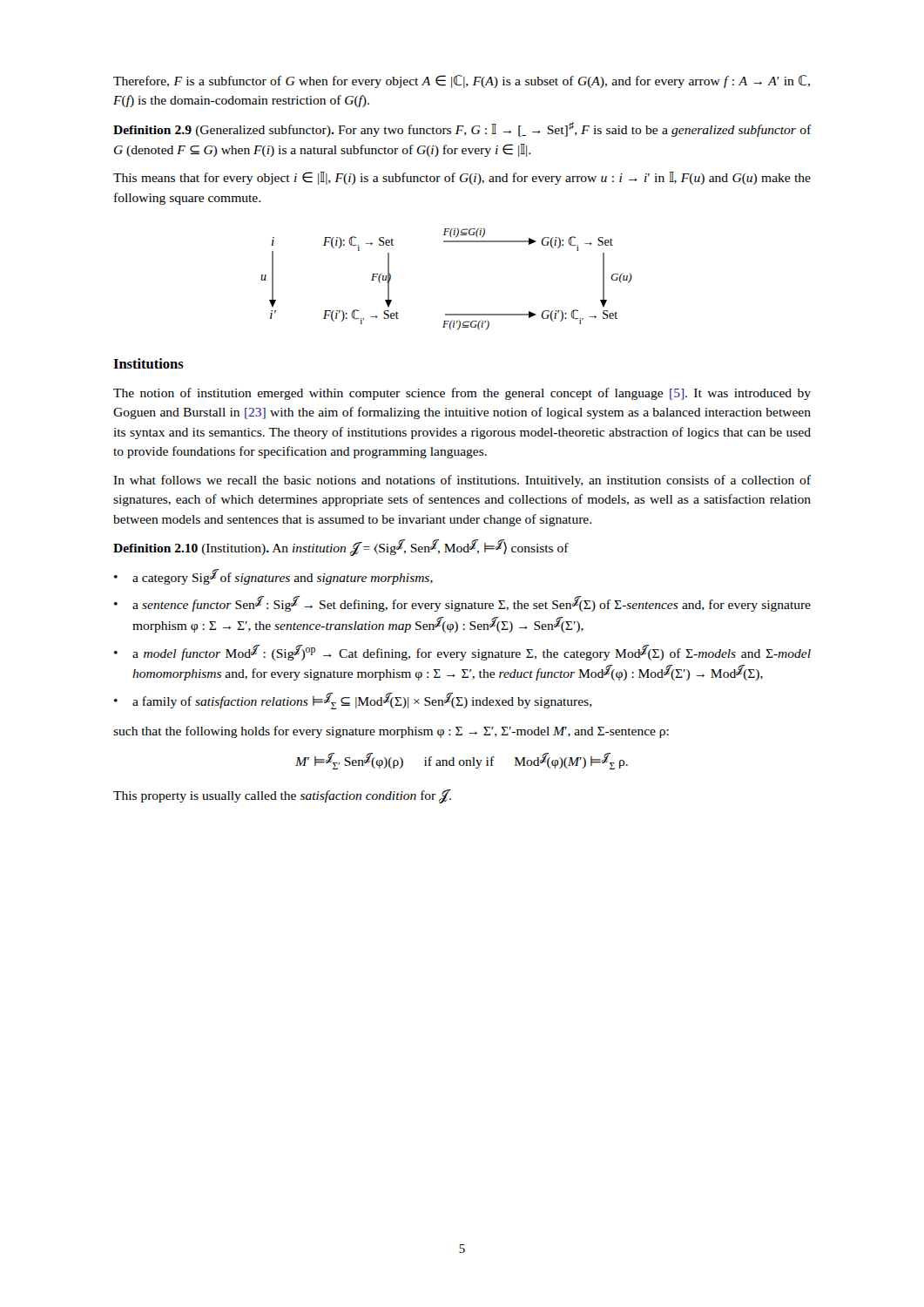Select the list item containing "a model functor Mod𝒥 : (Sig𝒥)op →"
This screenshot has height=1307, width=924.
coord(472,662)
